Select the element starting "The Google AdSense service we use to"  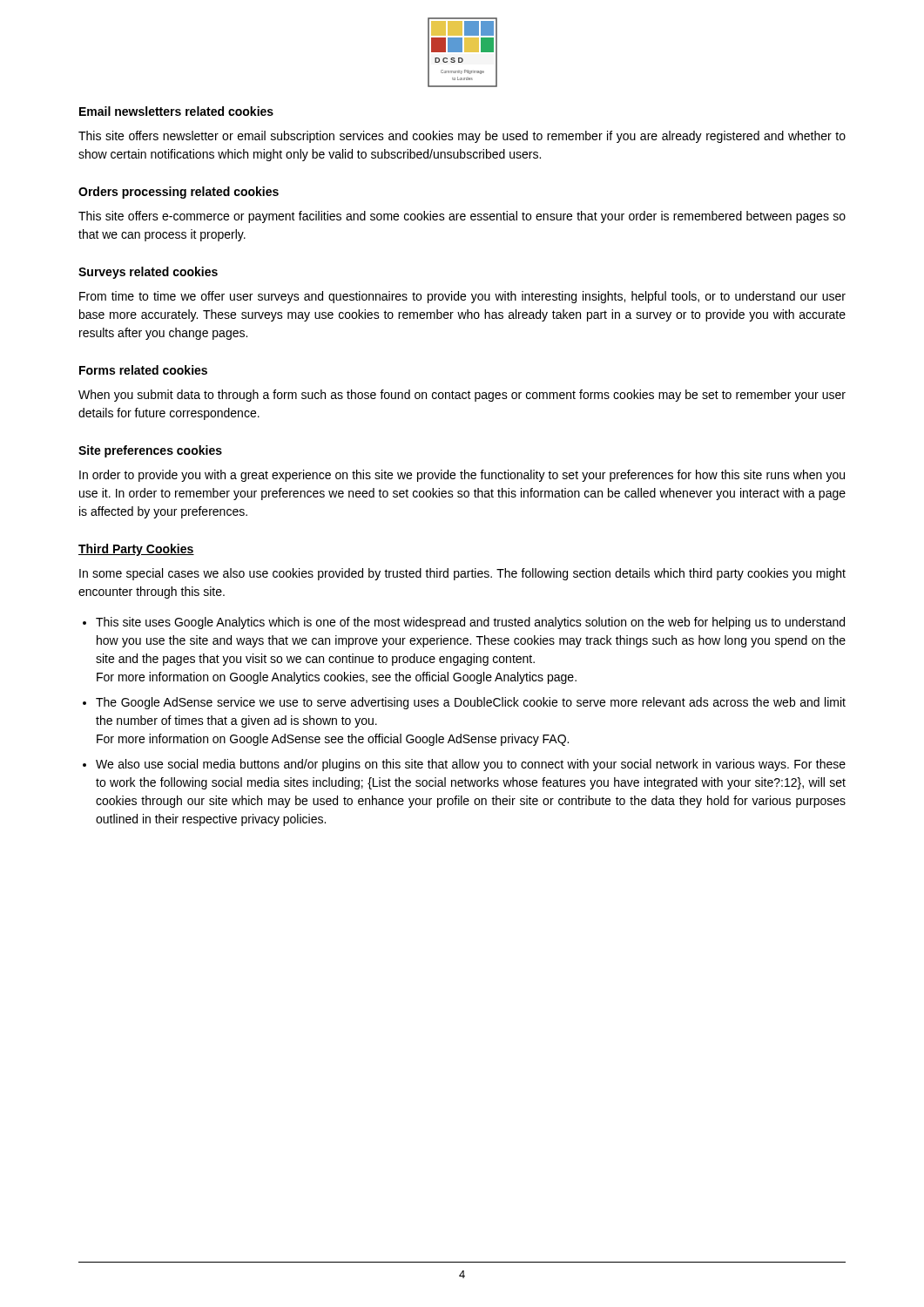click(x=471, y=703)
